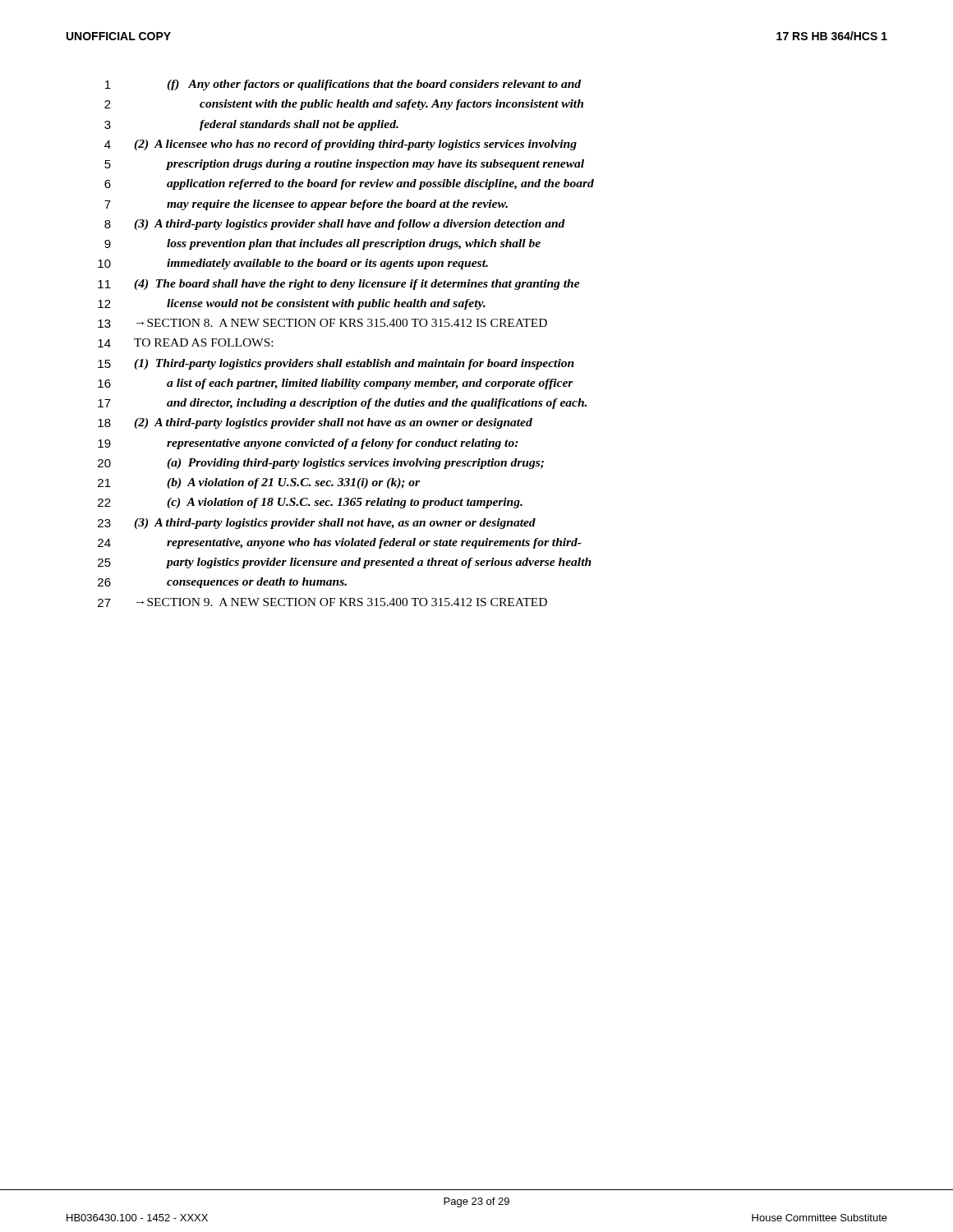Locate the list item that says "8 (3) A third-party logistics"
The height and width of the screenshot is (1232, 953).
[x=476, y=223]
